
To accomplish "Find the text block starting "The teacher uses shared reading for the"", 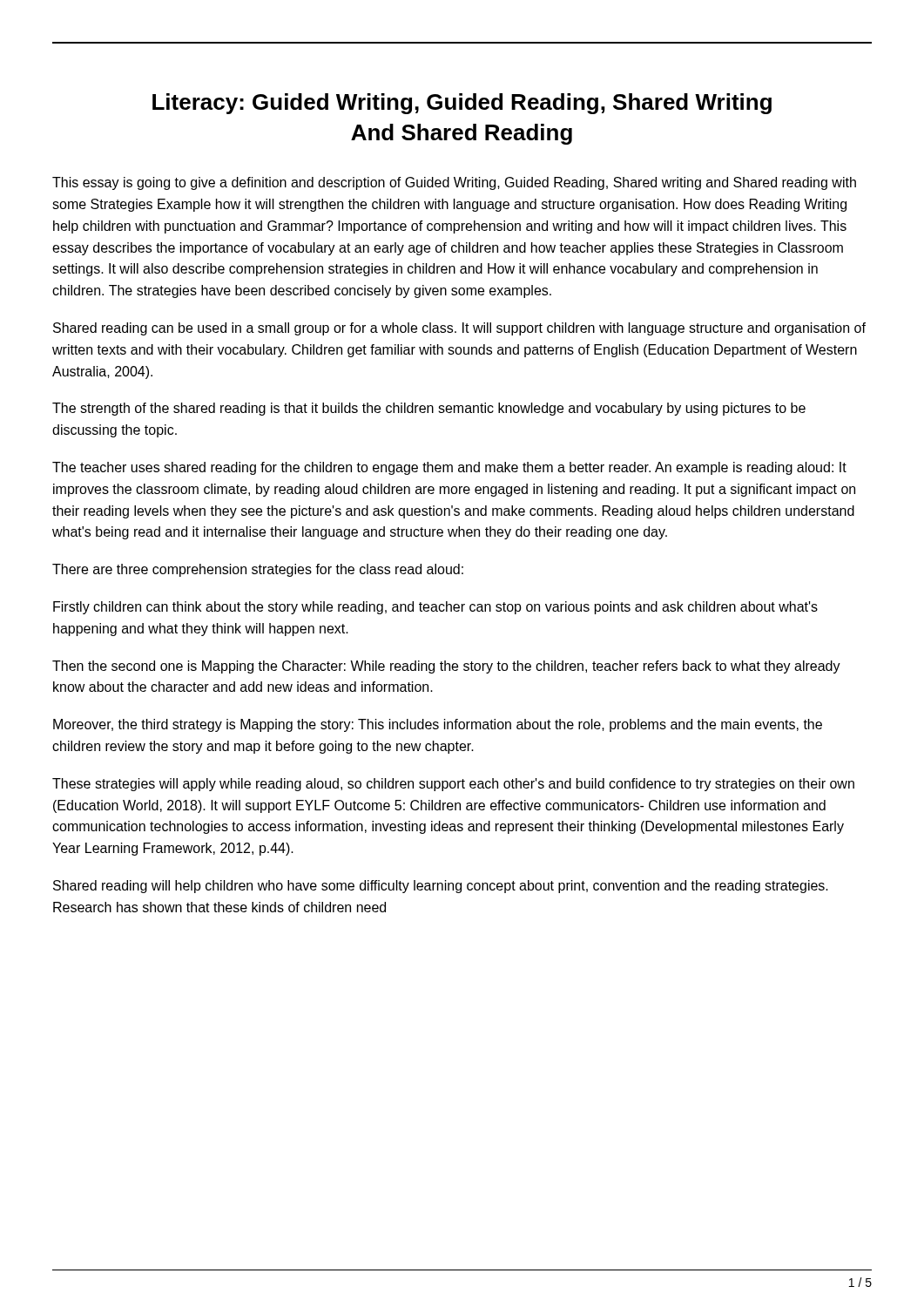I will (454, 500).
